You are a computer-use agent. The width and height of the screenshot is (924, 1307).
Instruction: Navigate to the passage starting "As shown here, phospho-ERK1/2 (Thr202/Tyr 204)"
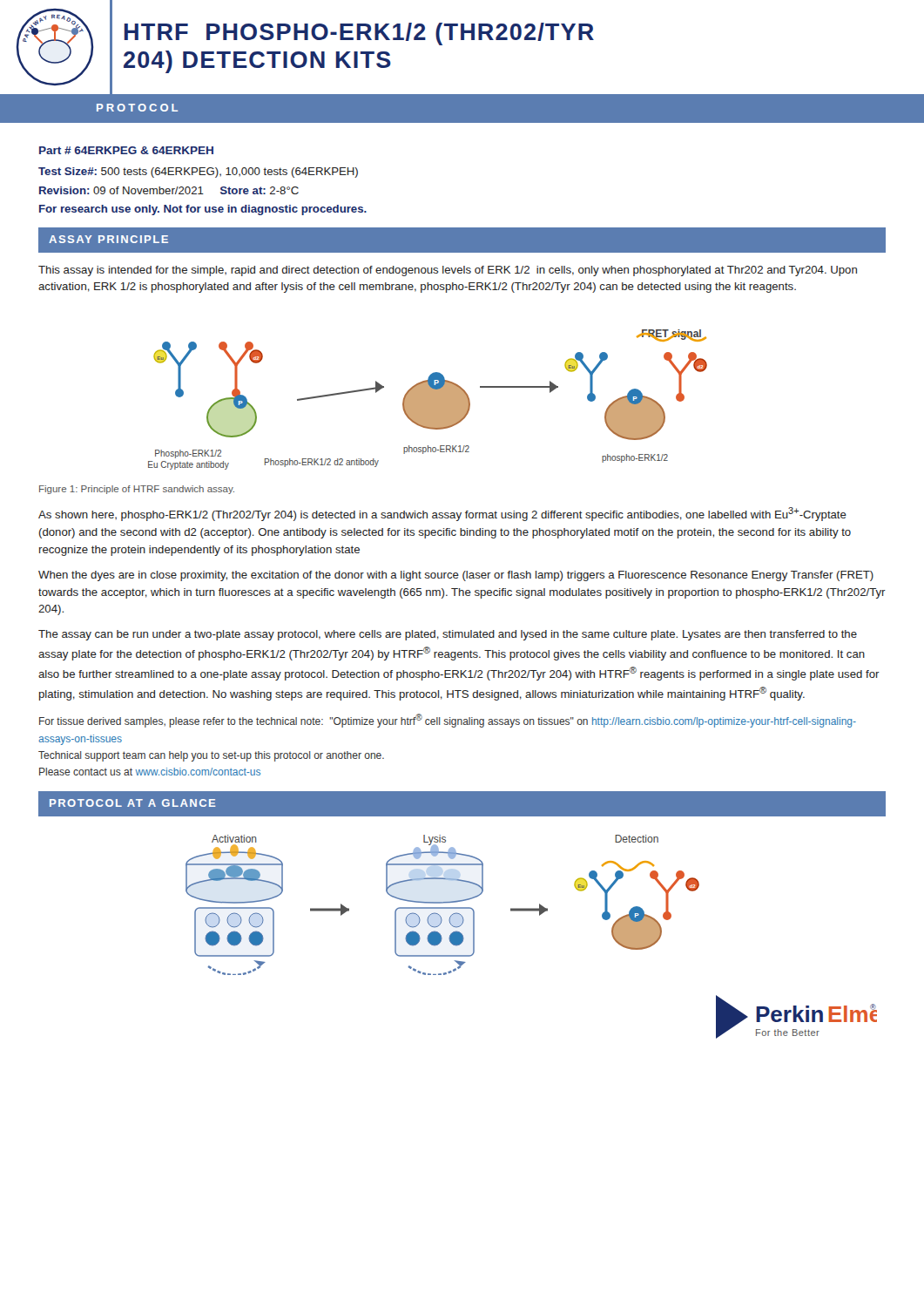445,531
